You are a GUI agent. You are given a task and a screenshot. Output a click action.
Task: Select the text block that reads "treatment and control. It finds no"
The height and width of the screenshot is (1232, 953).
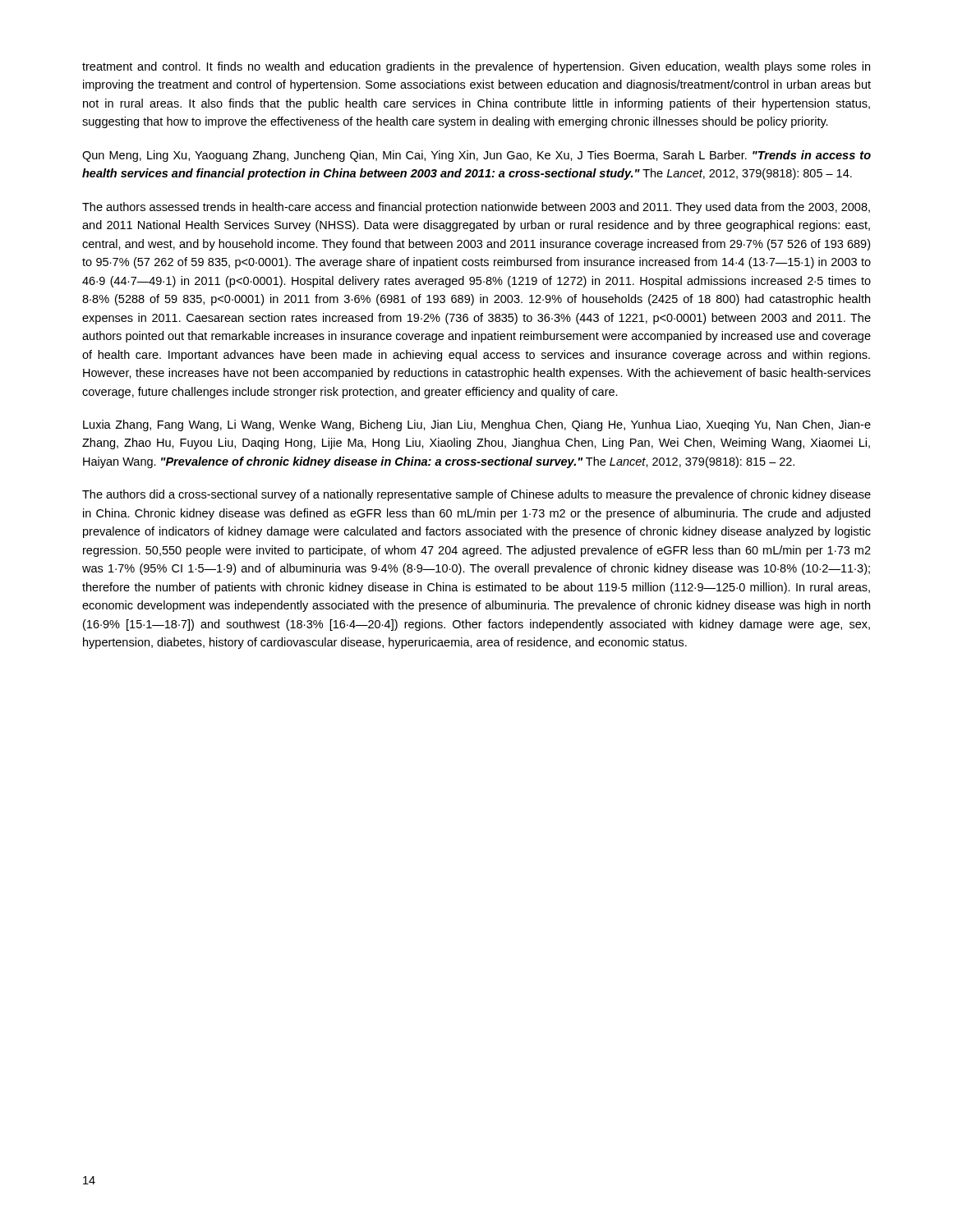coord(476,94)
